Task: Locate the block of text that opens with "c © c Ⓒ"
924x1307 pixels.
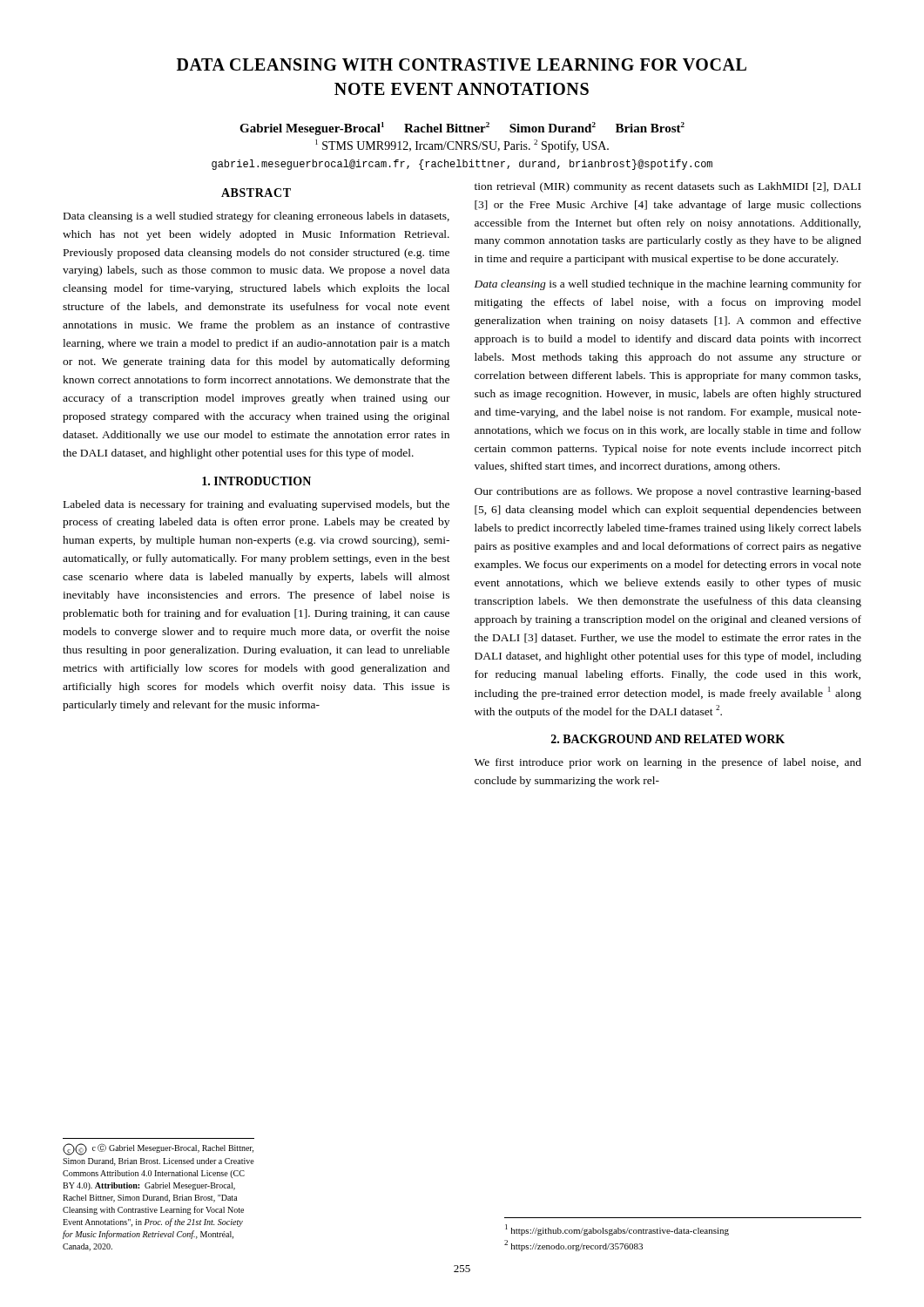Action: tap(158, 1197)
